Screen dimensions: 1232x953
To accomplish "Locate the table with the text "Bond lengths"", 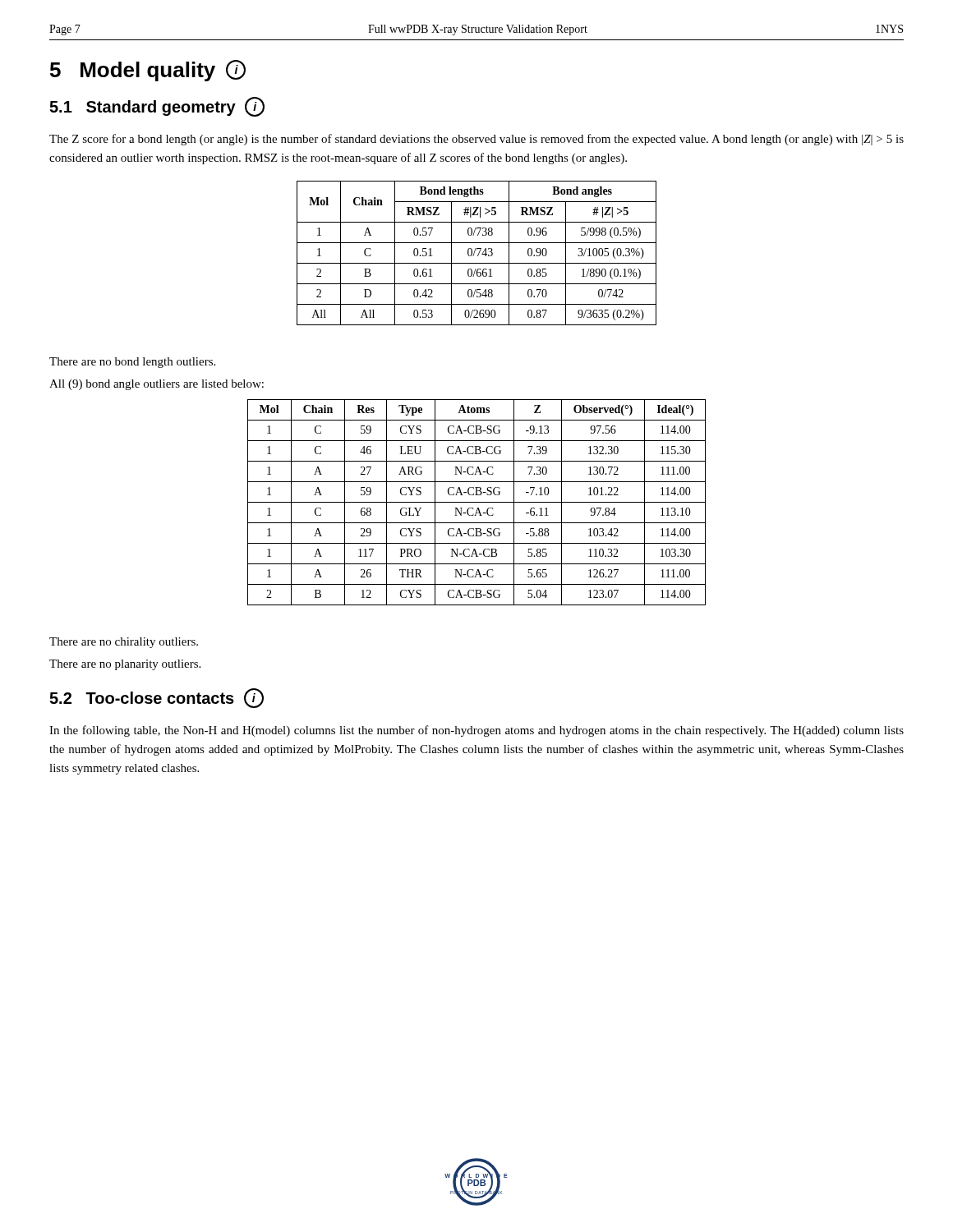I will pyautogui.click(x=476, y=261).
